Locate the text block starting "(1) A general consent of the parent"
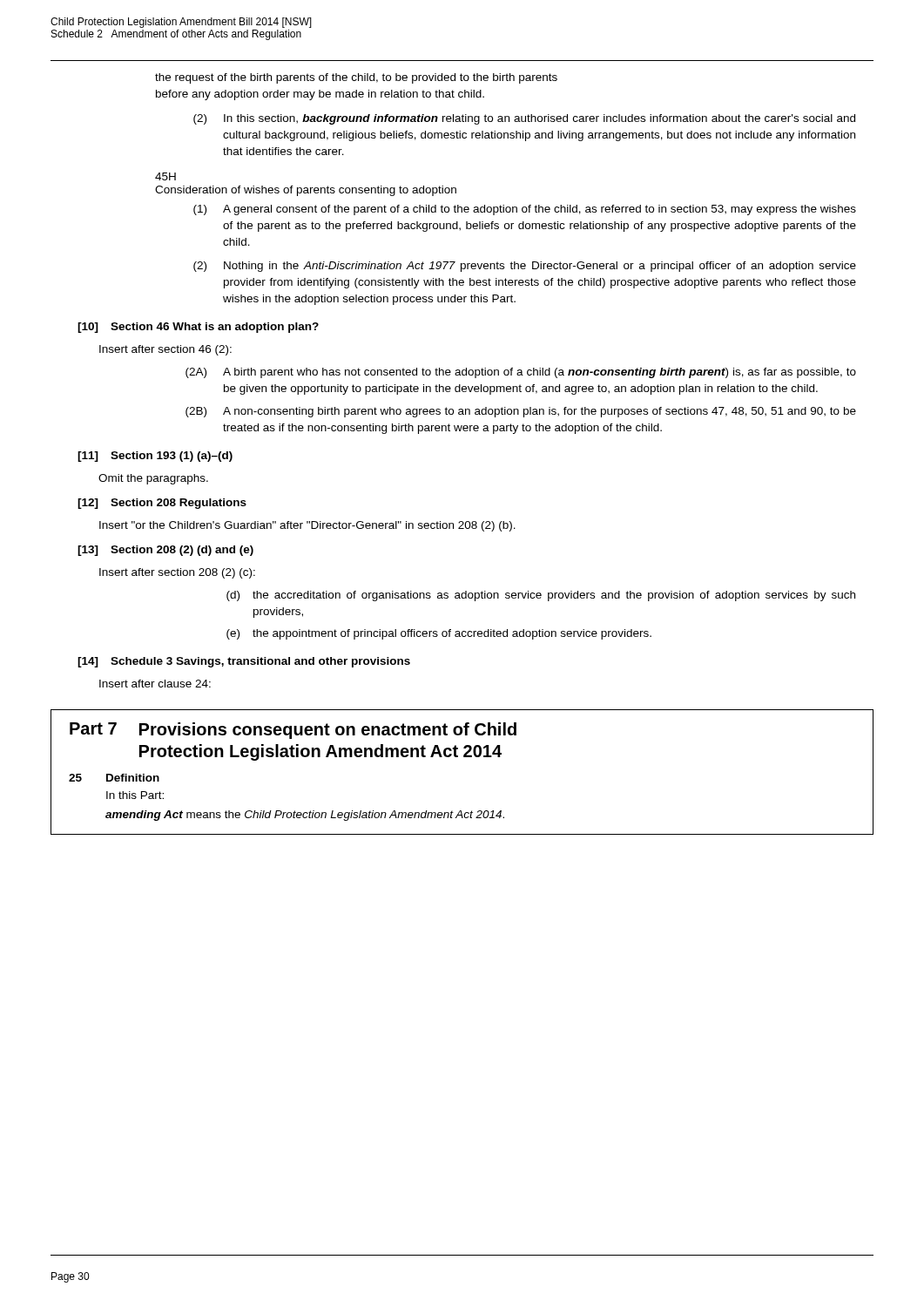This screenshot has height=1307, width=924. [506, 226]
